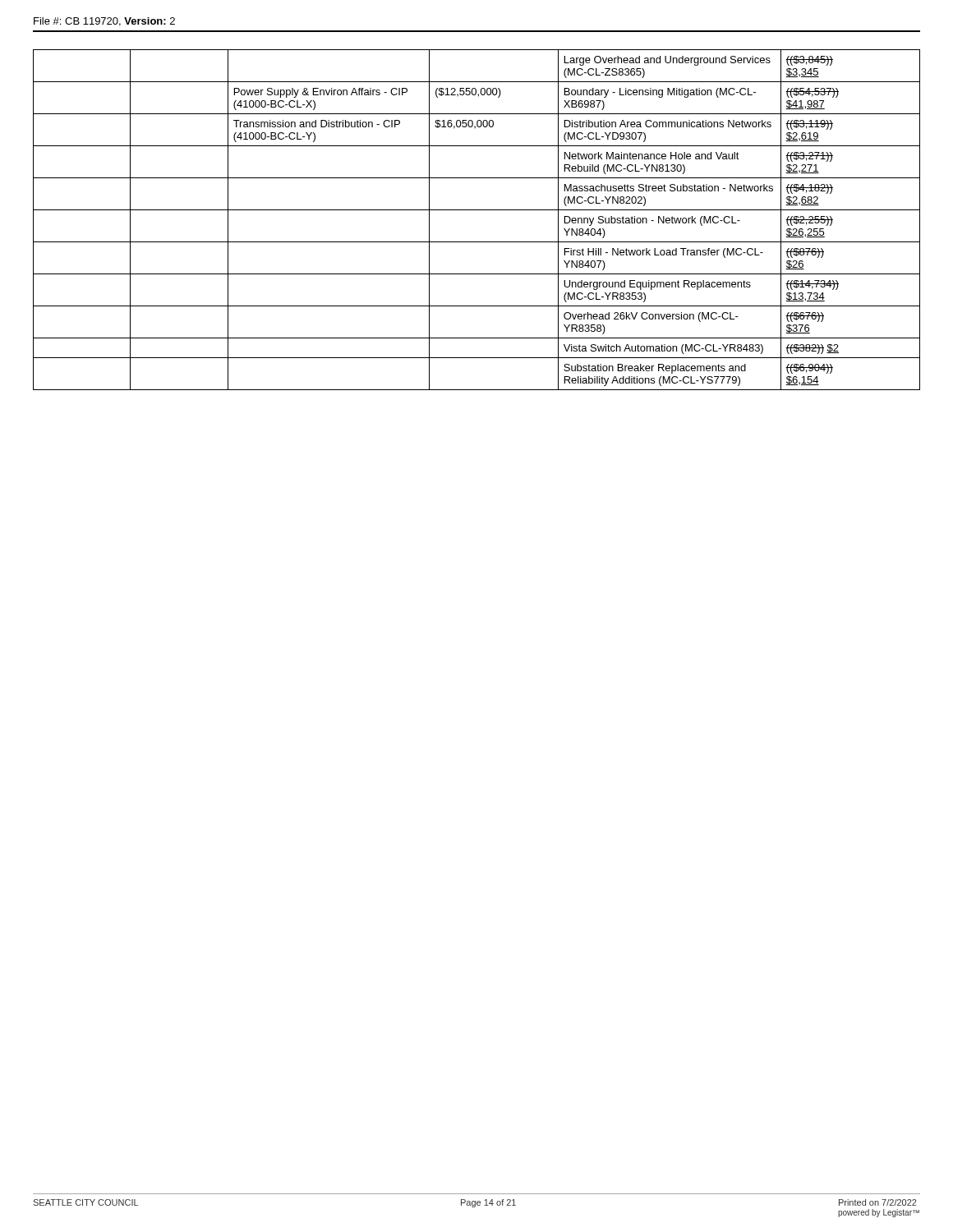Click on the table containing "(($14,734)) $13,734"

tap(476, 618)
